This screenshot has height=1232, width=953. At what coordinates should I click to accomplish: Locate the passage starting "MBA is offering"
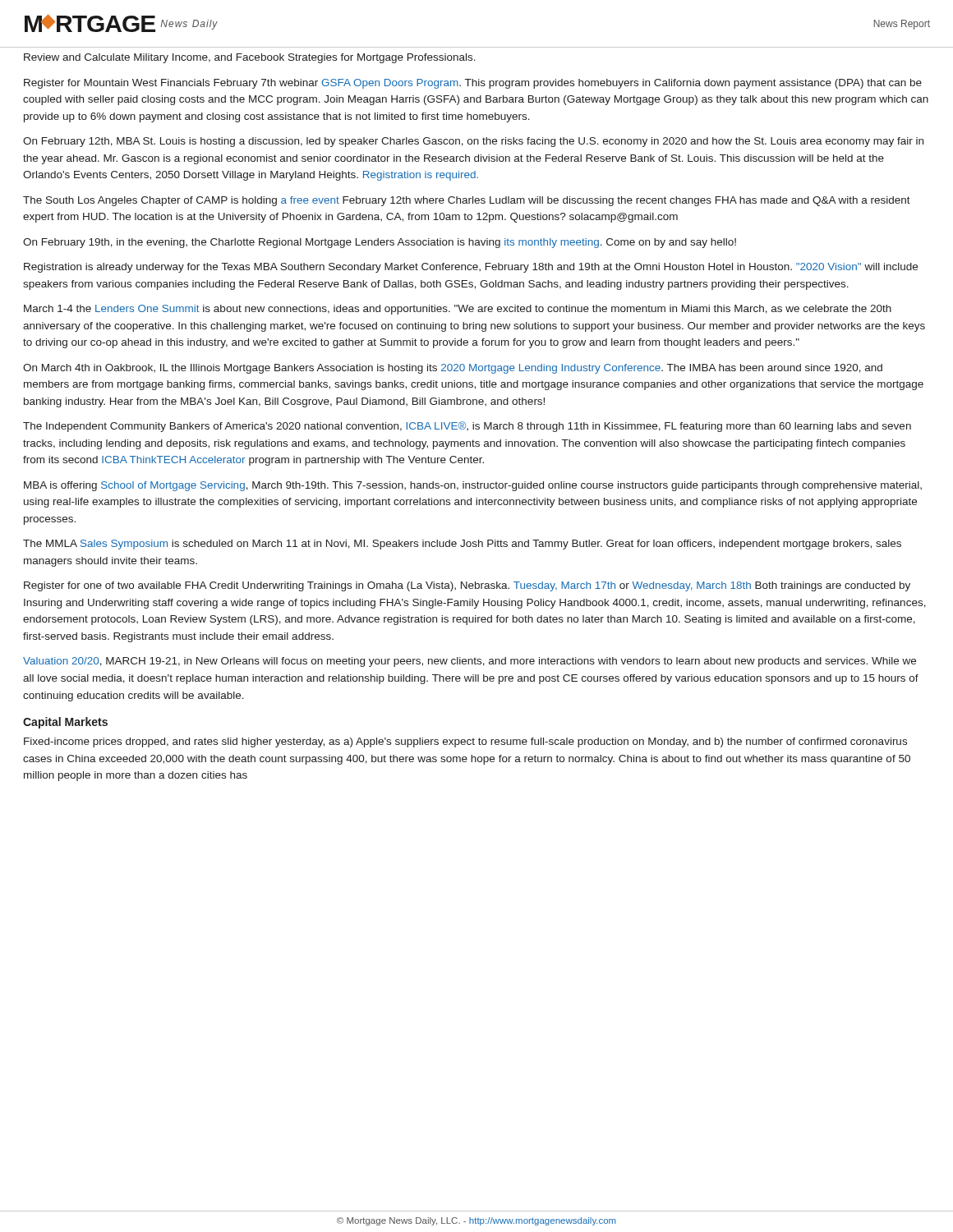[473, 502]
